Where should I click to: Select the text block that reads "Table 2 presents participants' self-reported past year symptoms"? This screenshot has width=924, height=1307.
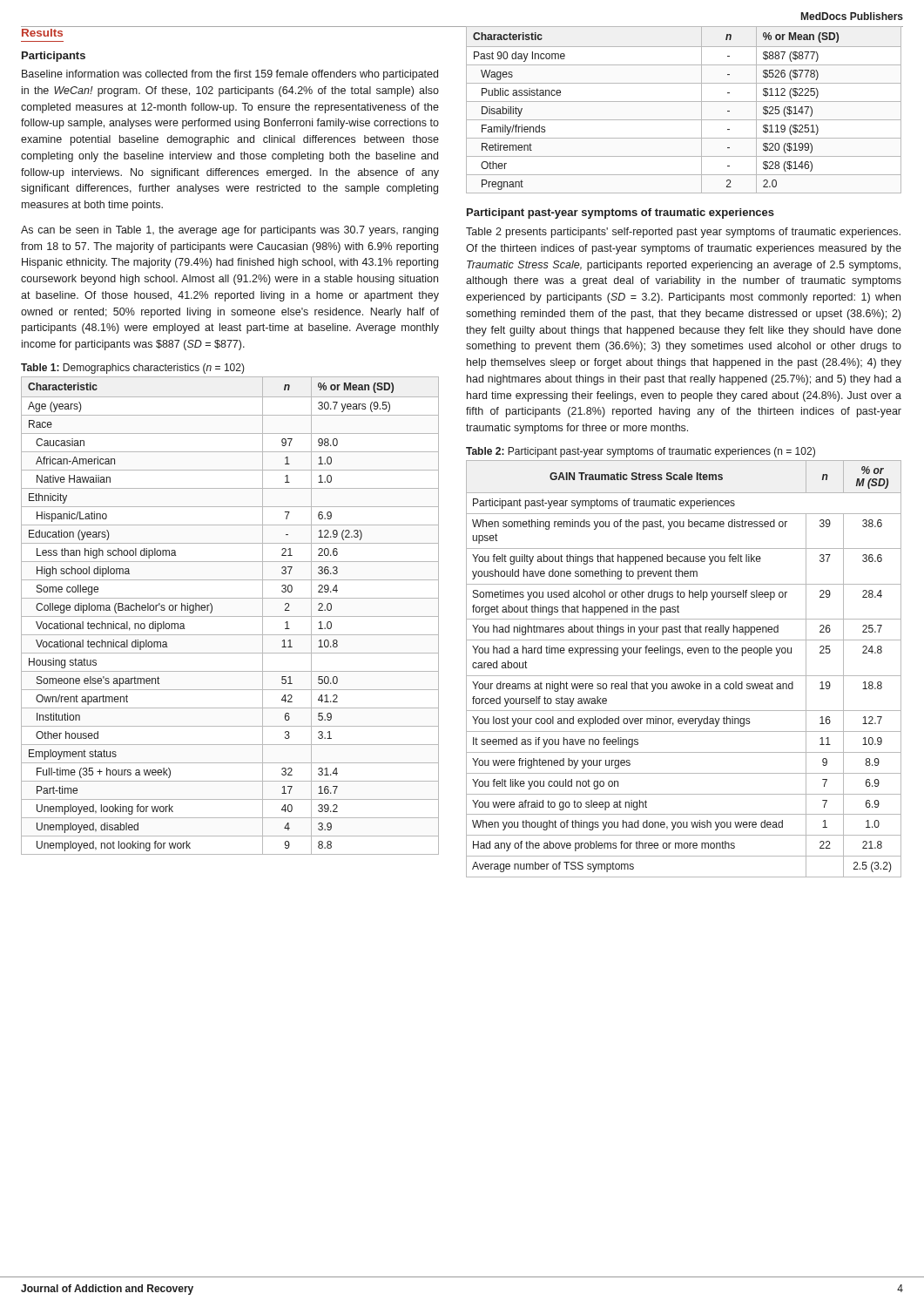tap(684, 330)
